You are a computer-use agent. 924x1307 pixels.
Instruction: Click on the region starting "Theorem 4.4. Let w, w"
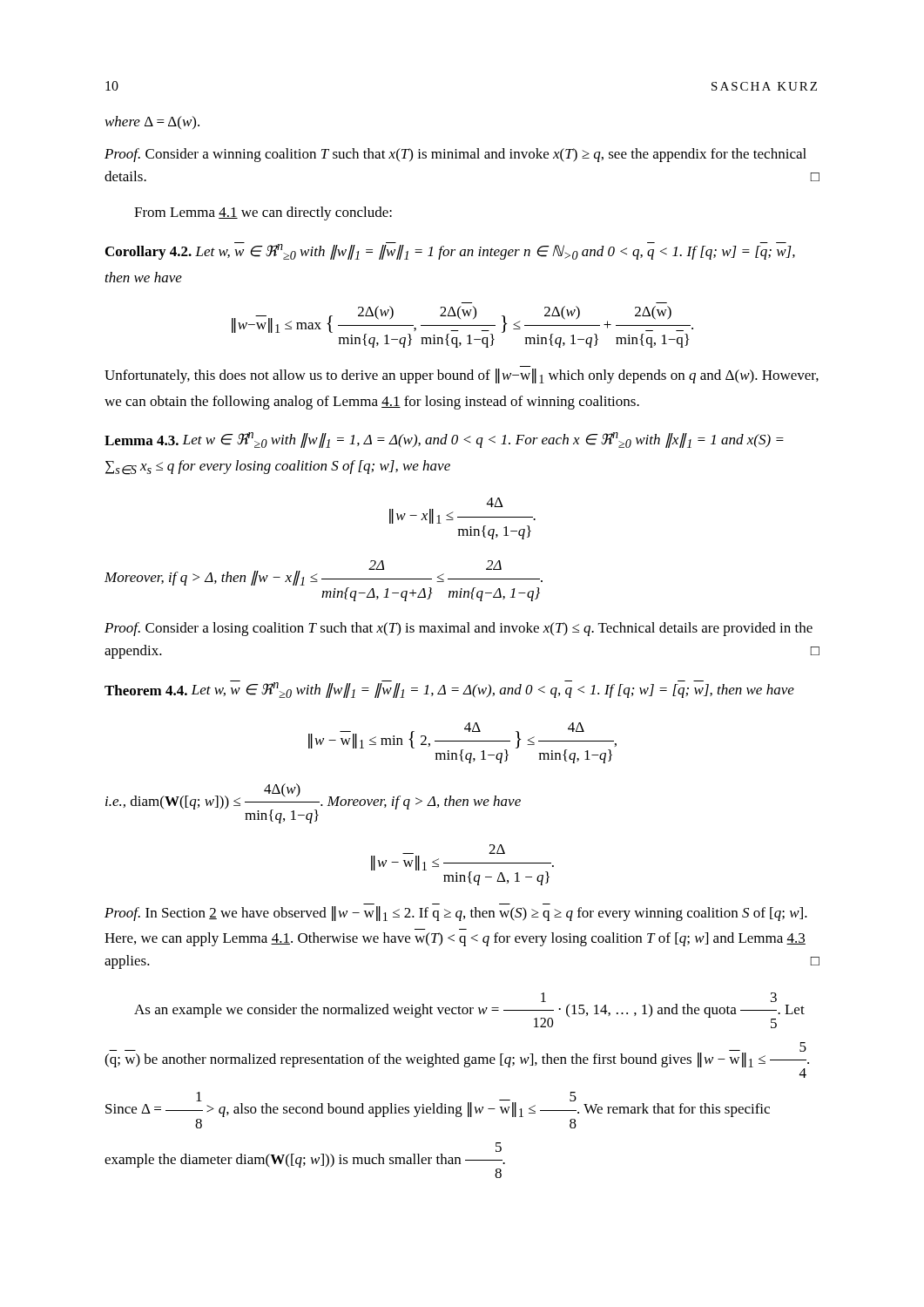[462, 783]
